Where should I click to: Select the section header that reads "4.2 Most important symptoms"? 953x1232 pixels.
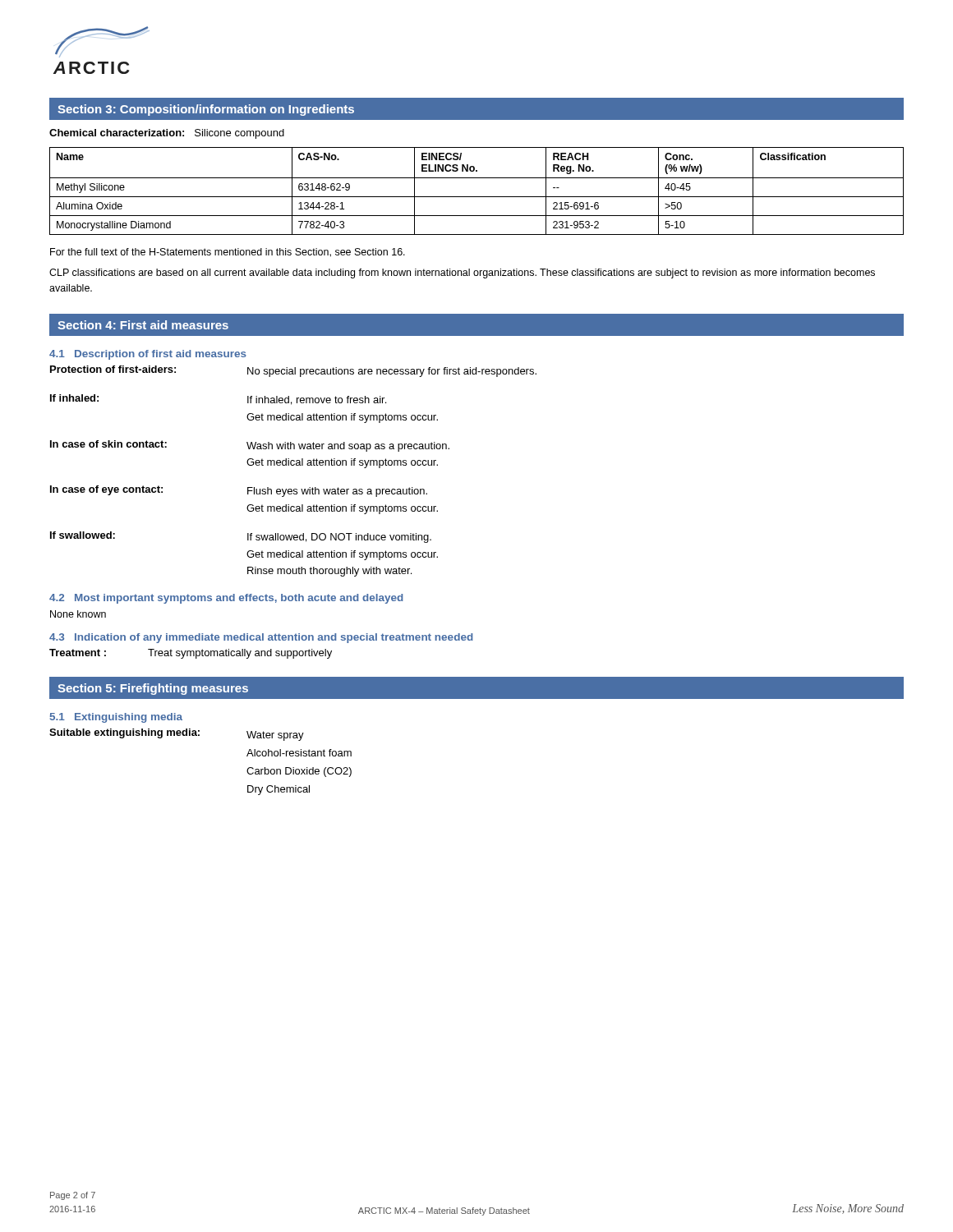click(x=226, y=598)
